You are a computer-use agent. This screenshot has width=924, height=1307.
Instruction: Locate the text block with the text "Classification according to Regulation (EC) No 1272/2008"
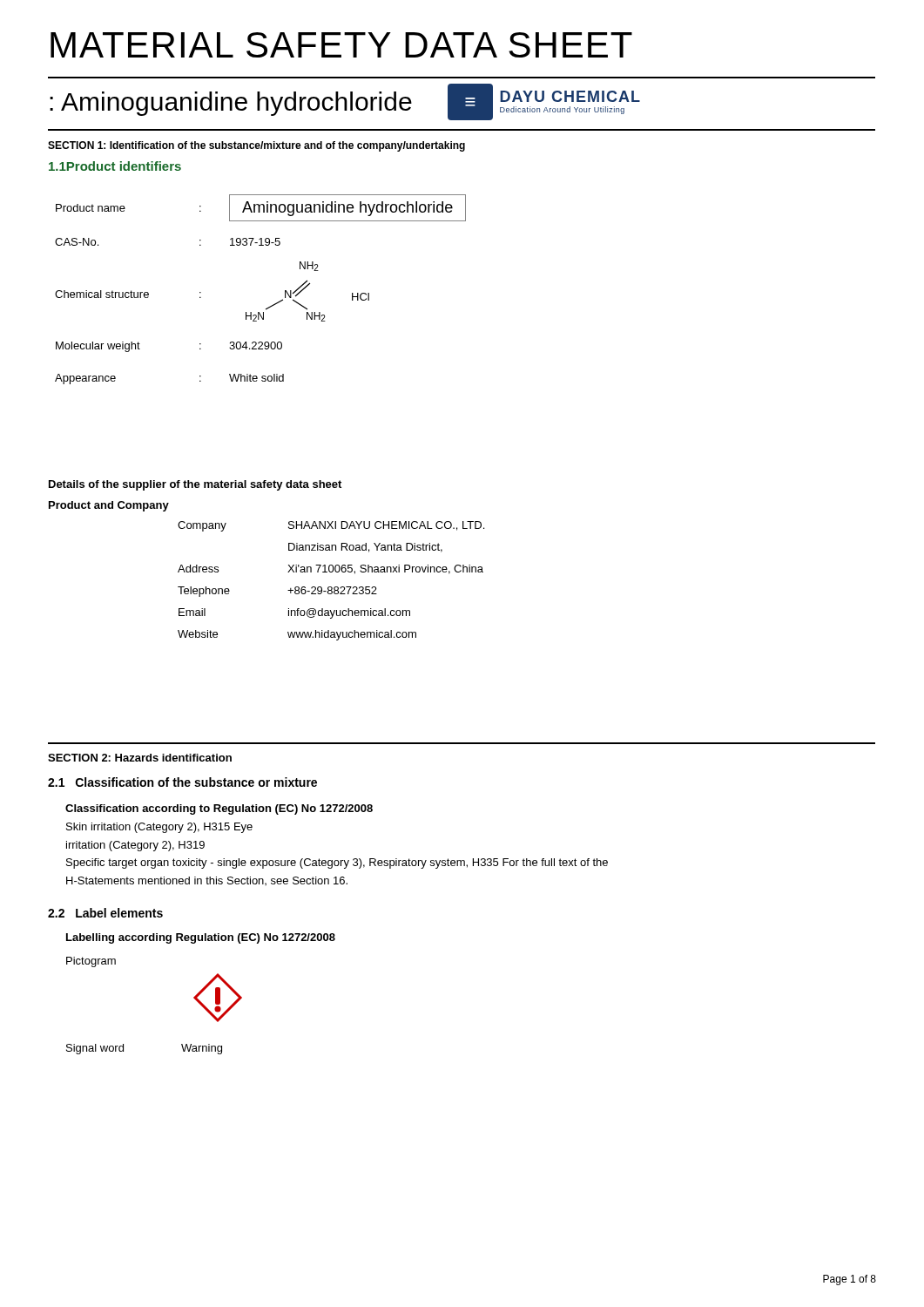coord(219,809)
